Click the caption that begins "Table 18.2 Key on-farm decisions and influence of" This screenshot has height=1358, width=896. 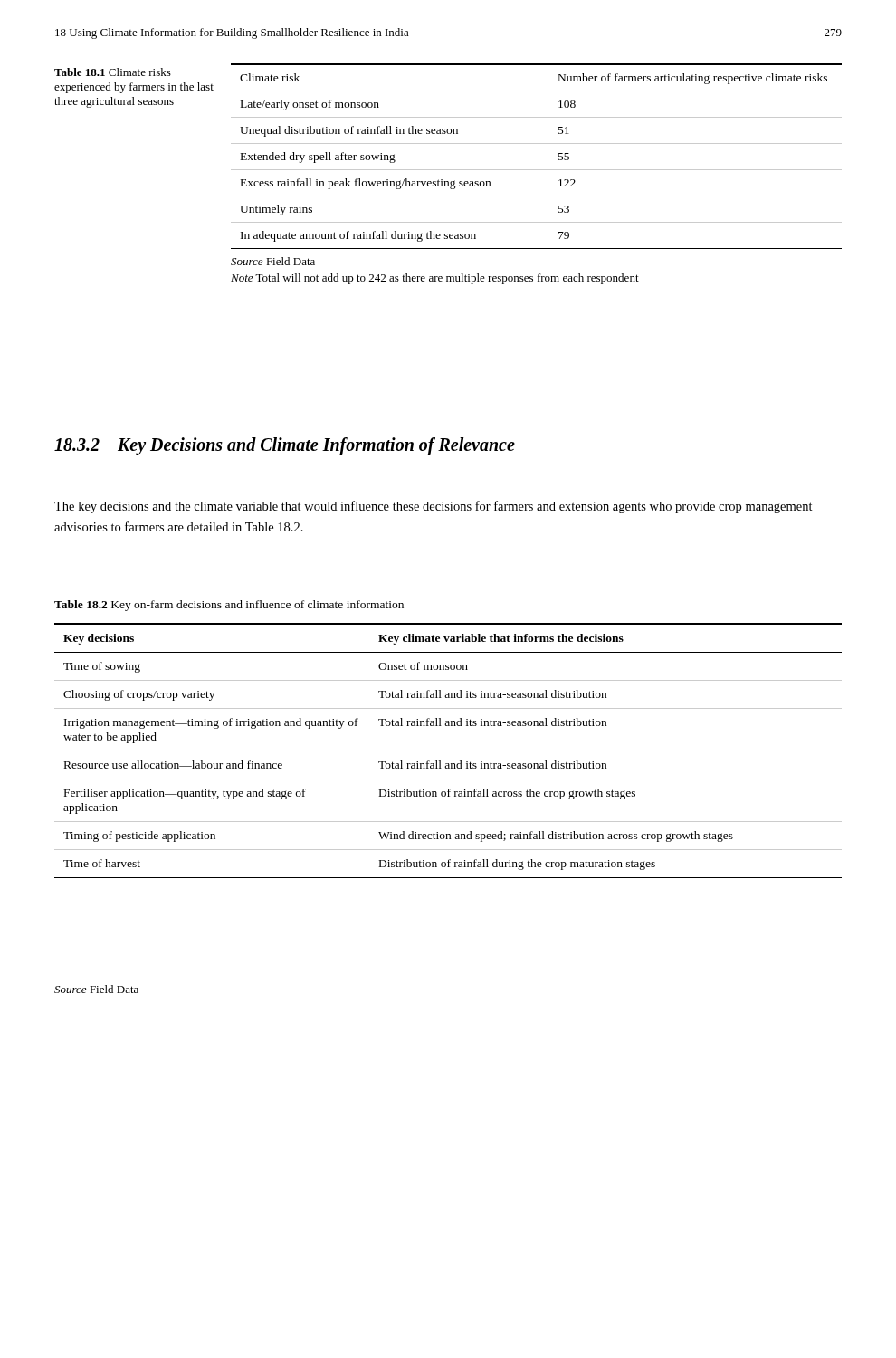229,604
